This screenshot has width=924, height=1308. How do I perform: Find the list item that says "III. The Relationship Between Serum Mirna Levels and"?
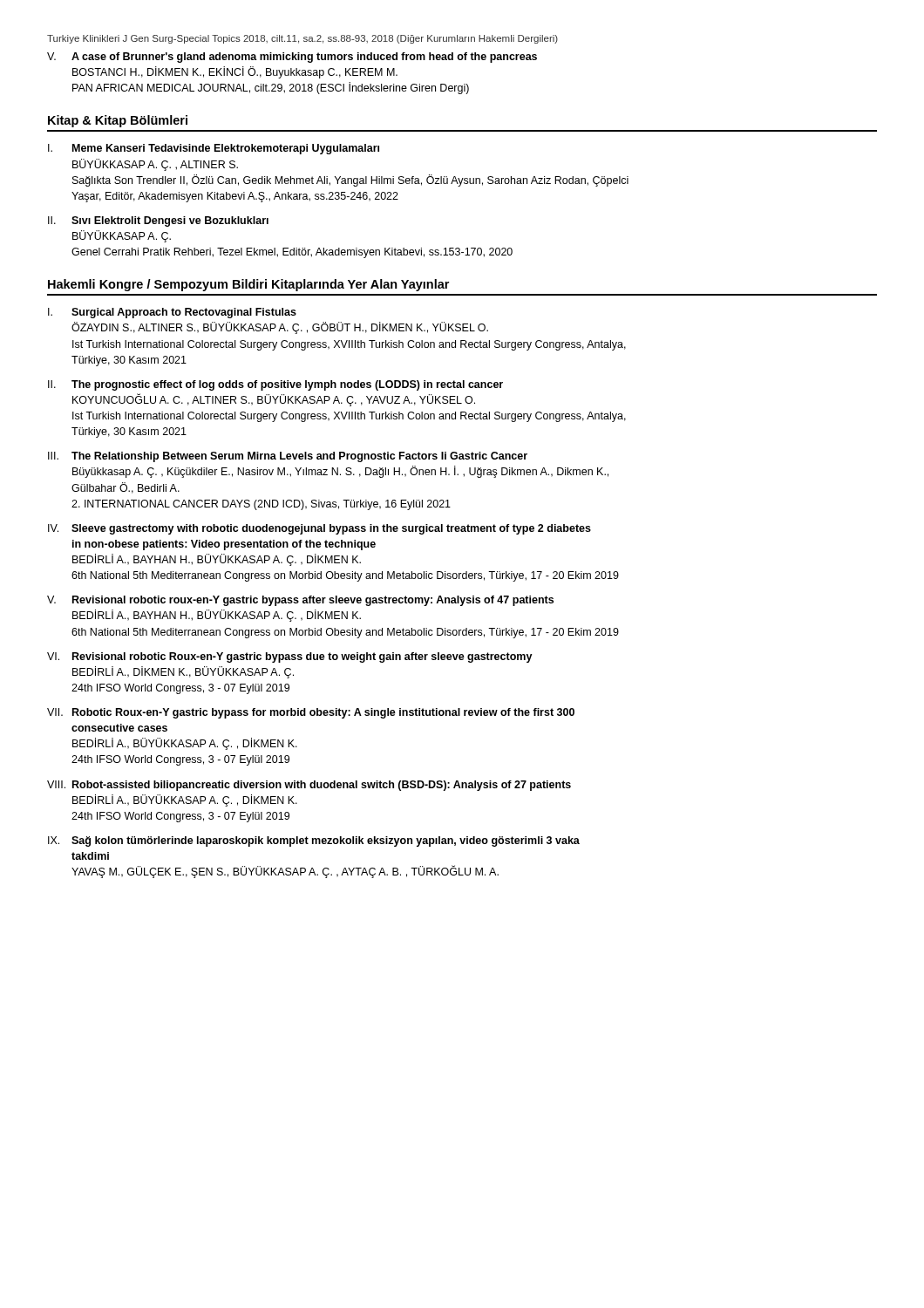(328, 480)
